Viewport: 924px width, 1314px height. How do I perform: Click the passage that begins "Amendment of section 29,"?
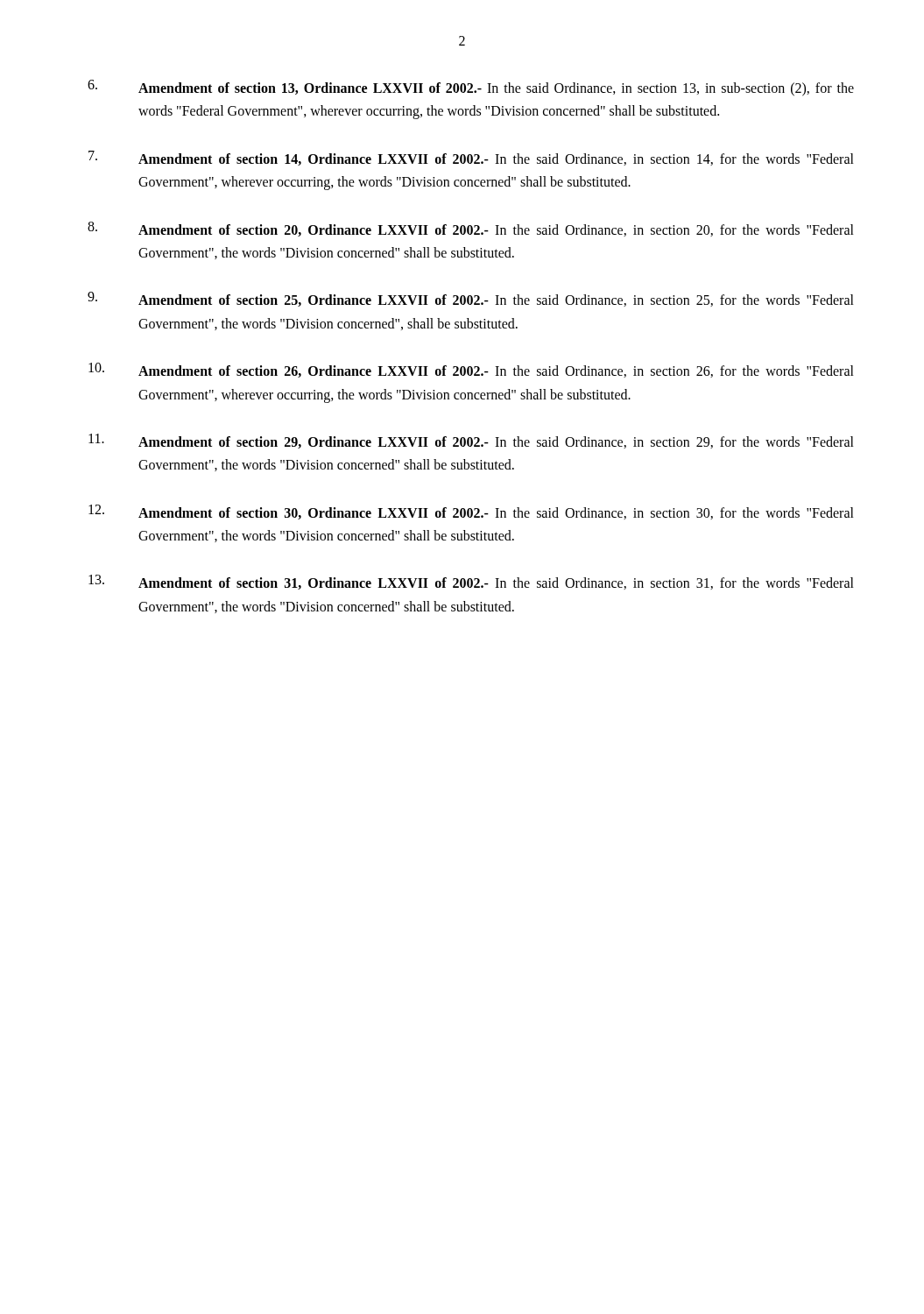(x=471, y=454)
